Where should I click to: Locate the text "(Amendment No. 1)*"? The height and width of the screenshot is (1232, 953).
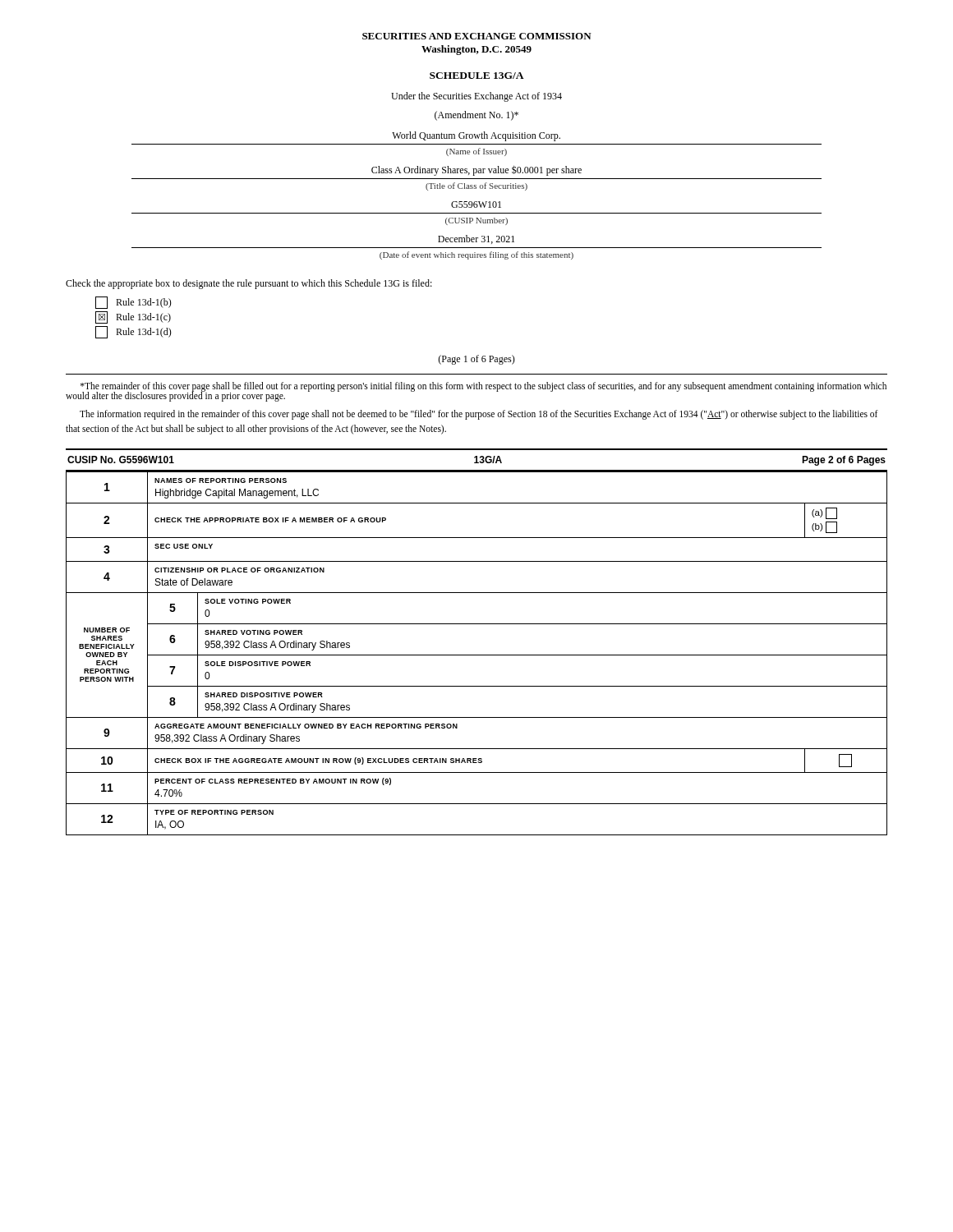(x=476, y=115)
